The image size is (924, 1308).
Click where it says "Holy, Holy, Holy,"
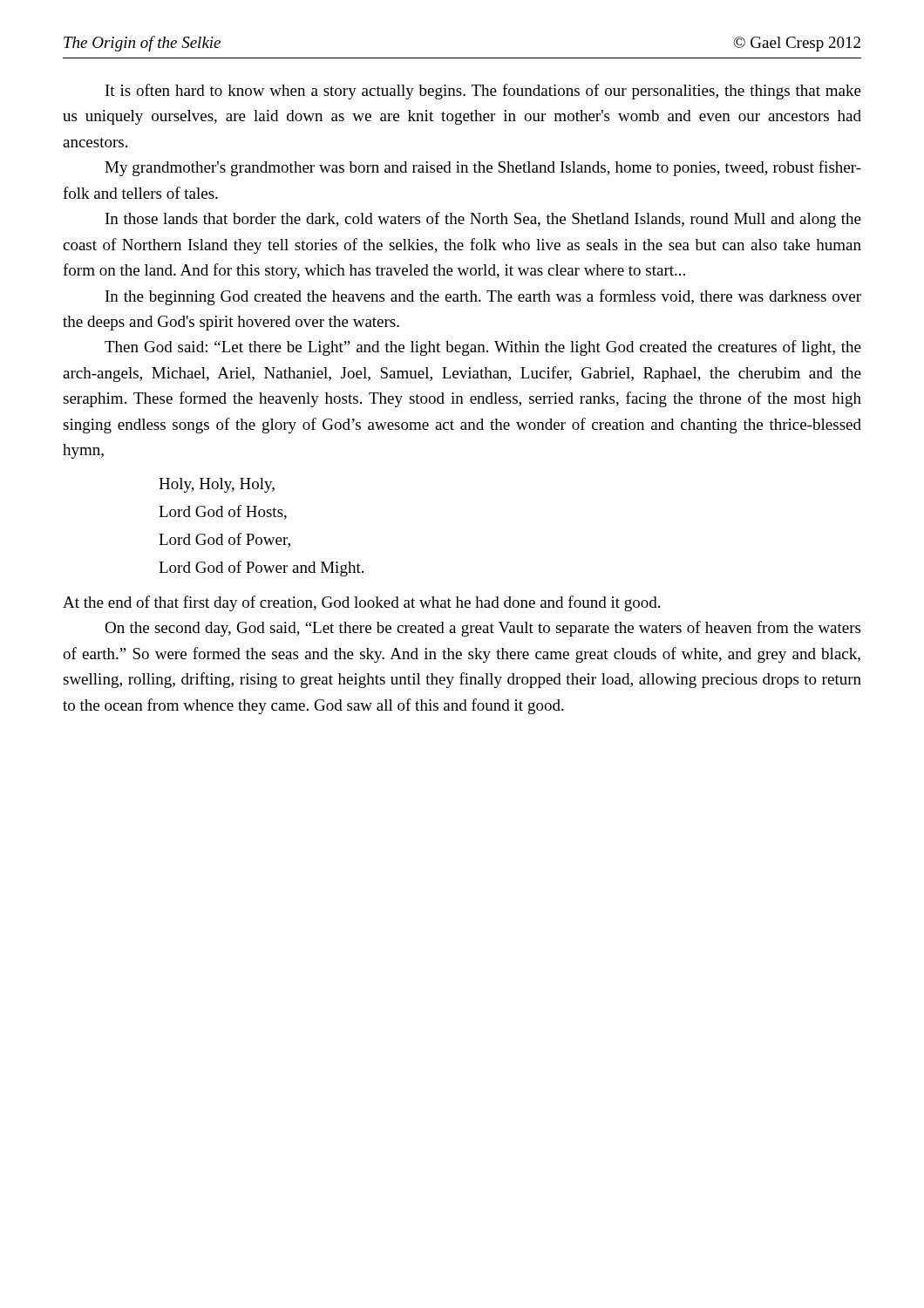pos(217,485)
